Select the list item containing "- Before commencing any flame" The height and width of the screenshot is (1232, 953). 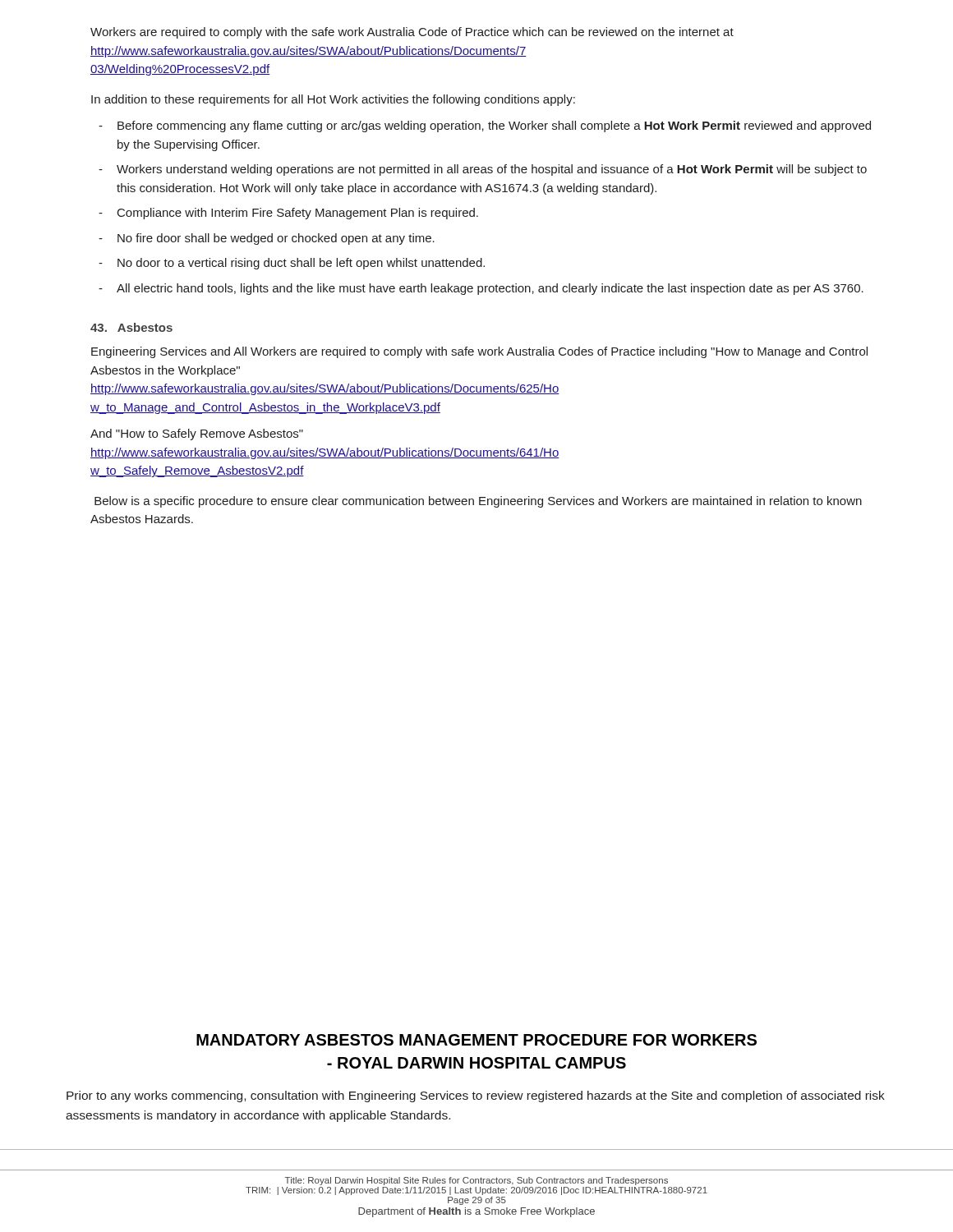(493, 135)
